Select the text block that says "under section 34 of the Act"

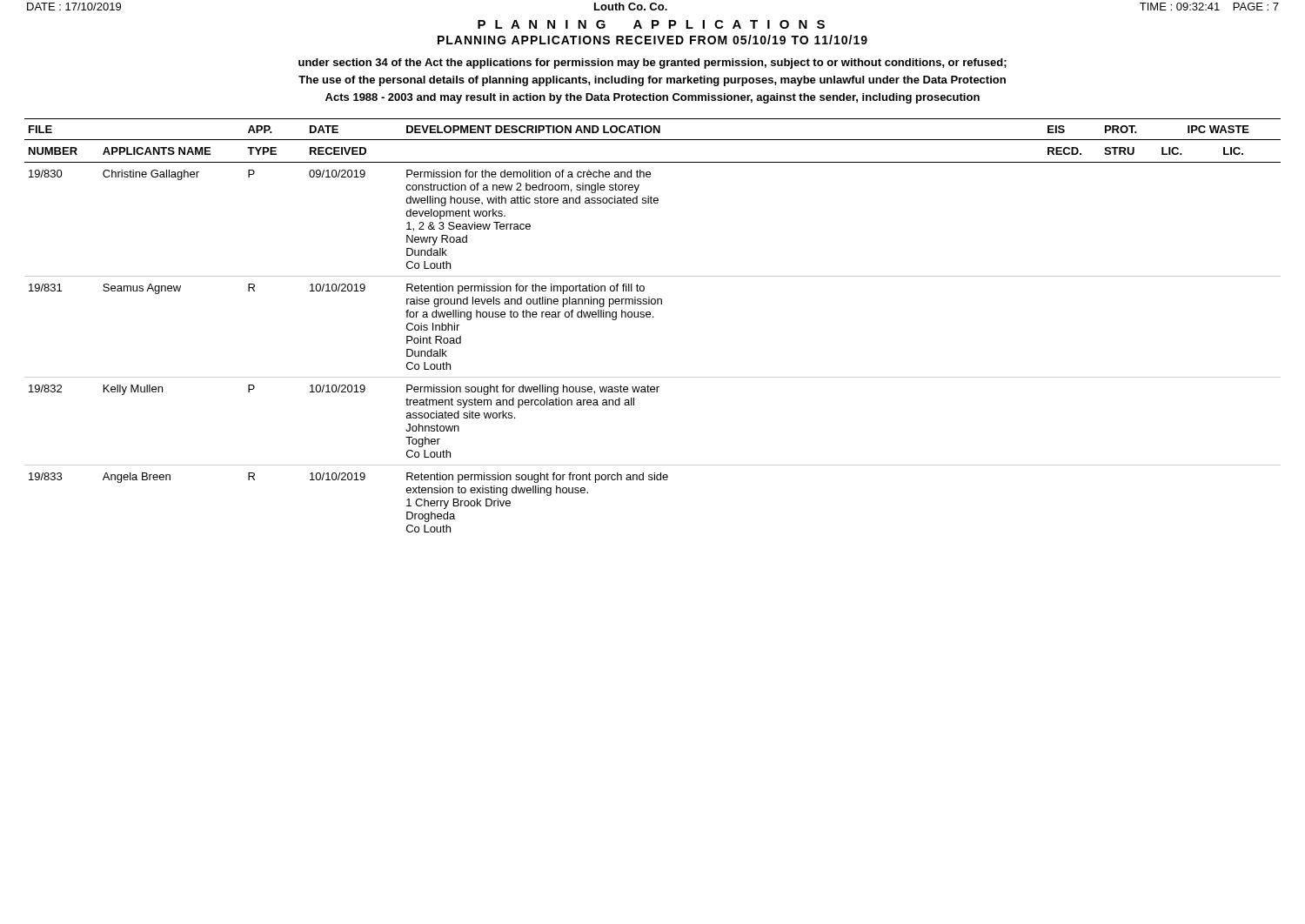click(x=652, y=80)
